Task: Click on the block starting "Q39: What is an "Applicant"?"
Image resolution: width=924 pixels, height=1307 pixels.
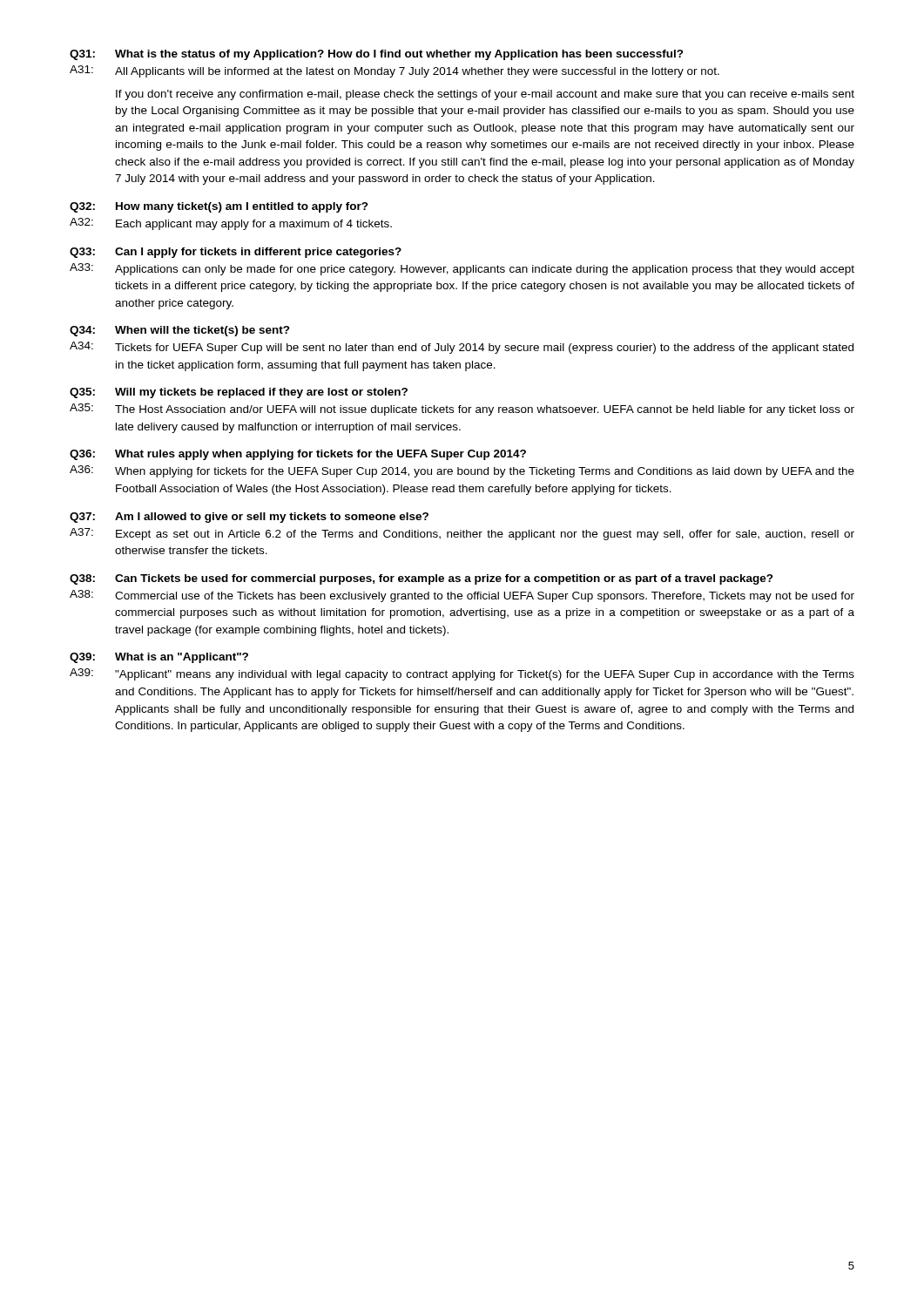Action: point(159,657)
